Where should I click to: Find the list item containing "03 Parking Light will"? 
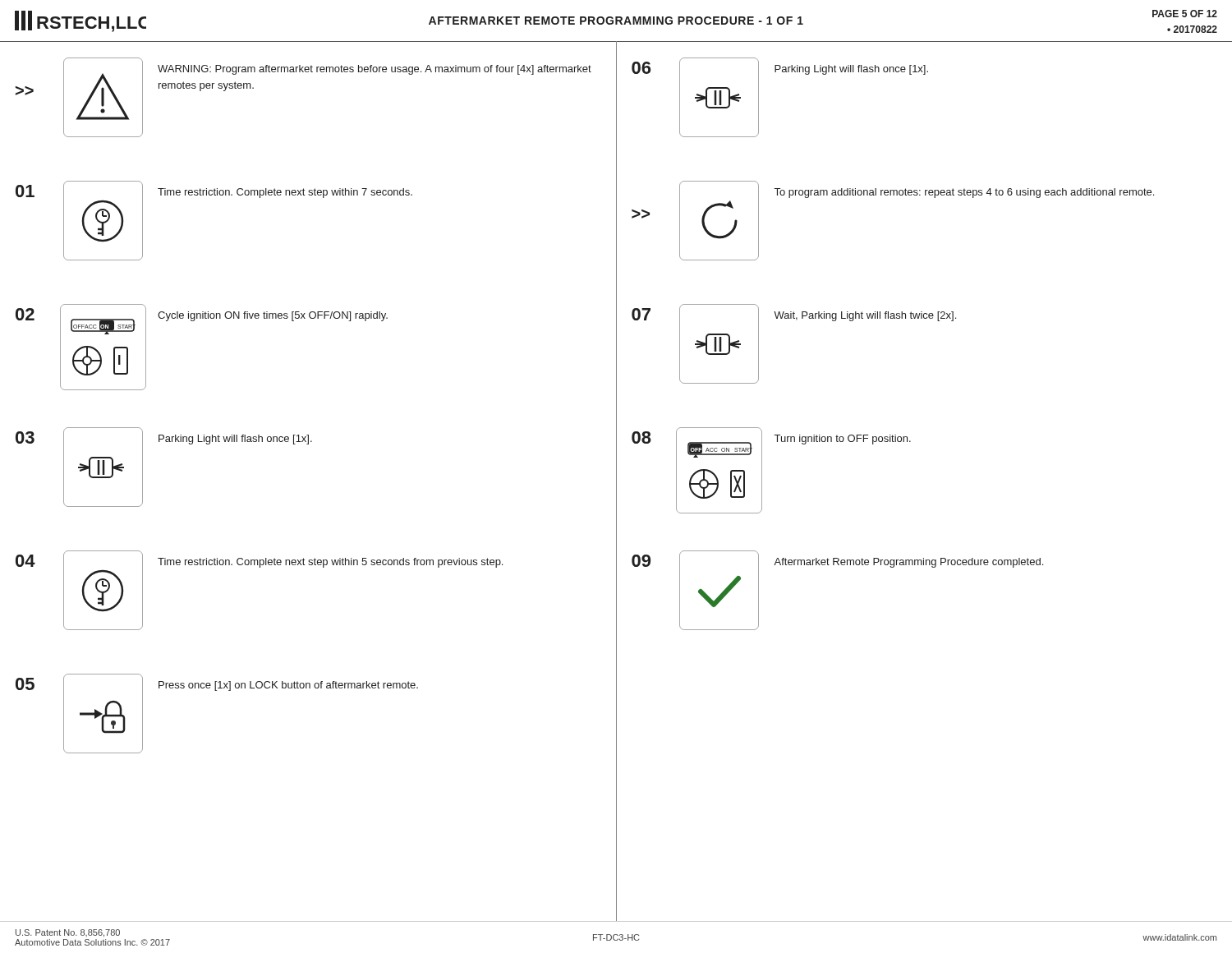tap(308, 467)
